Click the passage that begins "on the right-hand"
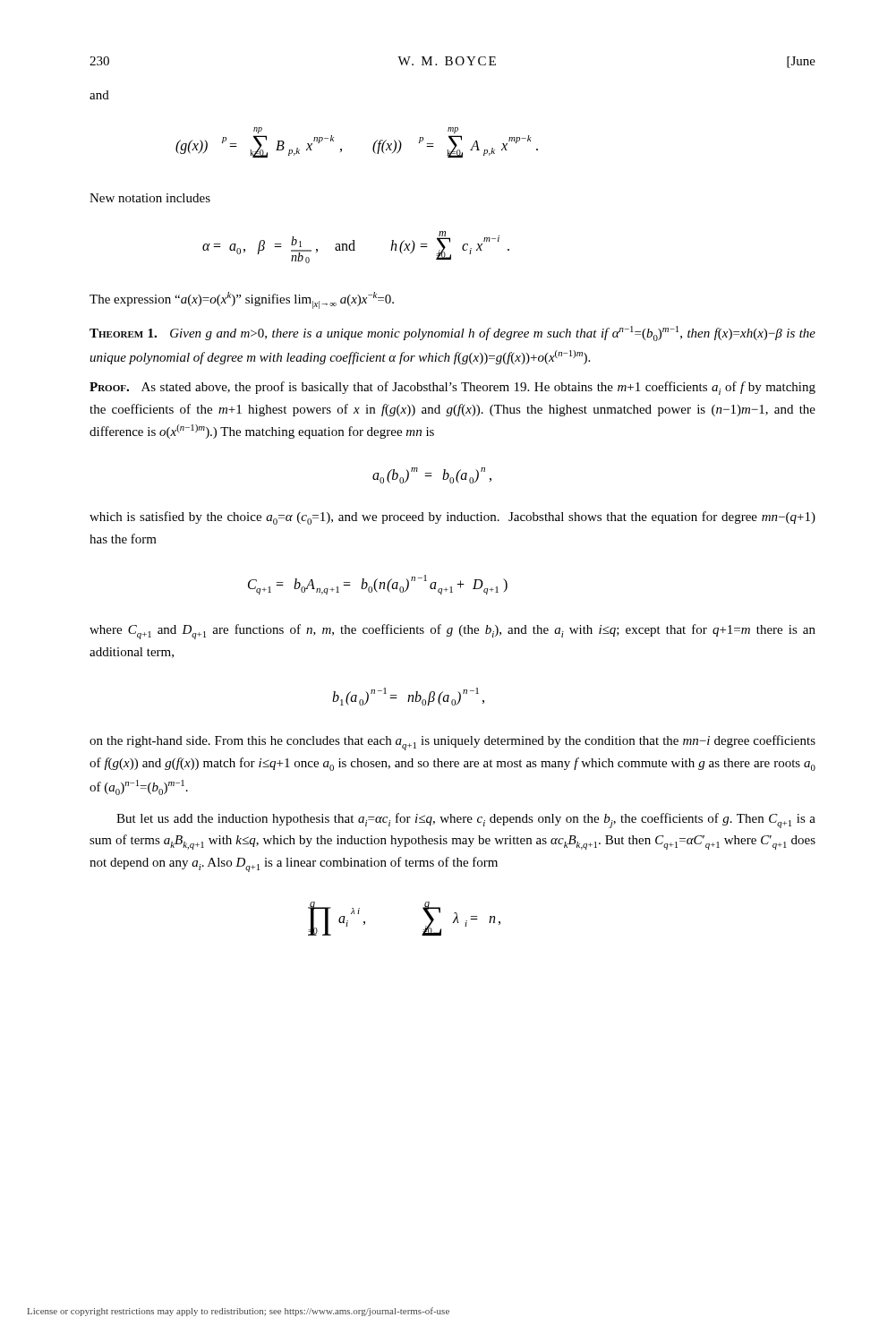This screenshot has width=896, height=1343. pos(452,765)
